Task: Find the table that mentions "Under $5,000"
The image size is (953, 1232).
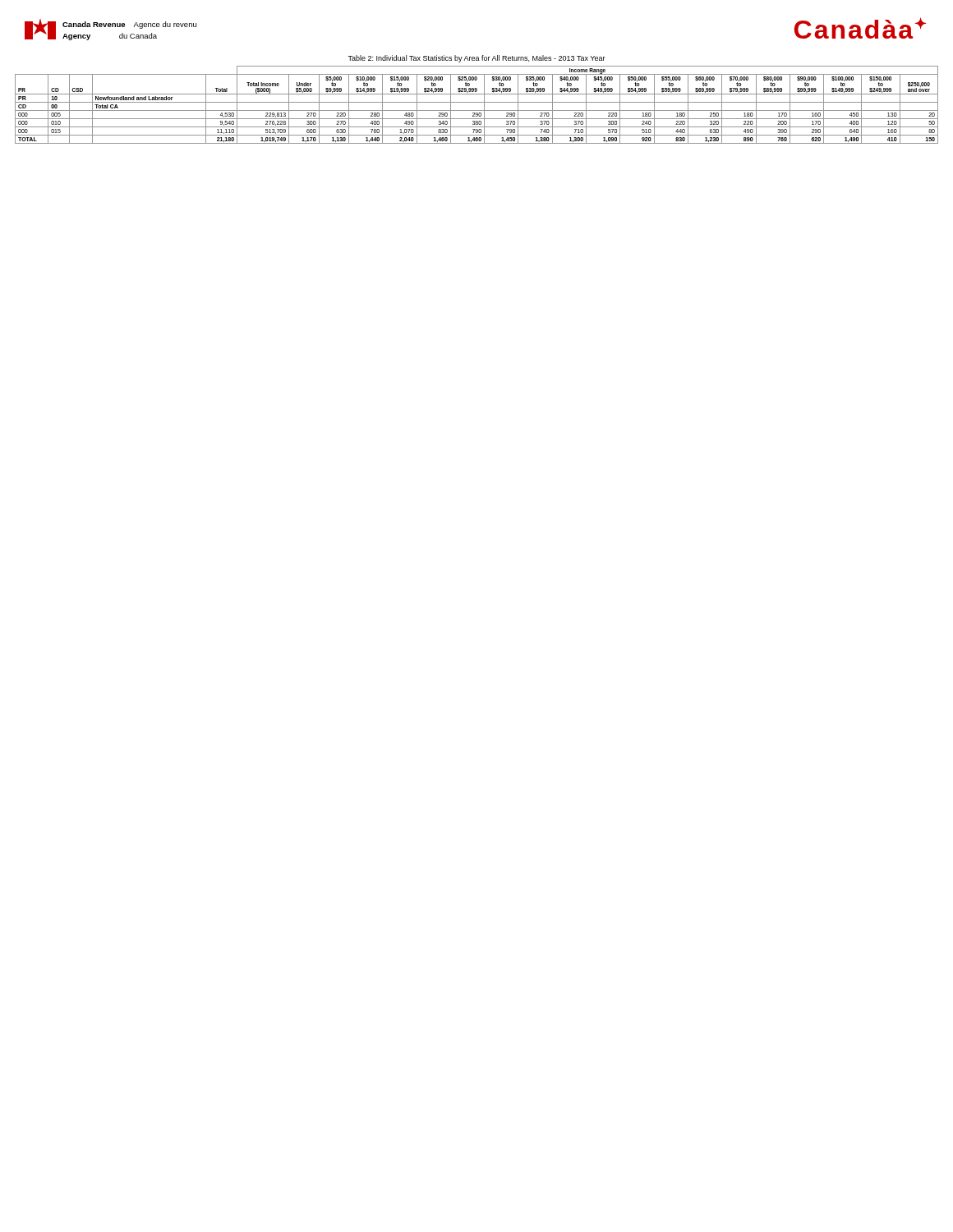Action: [476, 105]
